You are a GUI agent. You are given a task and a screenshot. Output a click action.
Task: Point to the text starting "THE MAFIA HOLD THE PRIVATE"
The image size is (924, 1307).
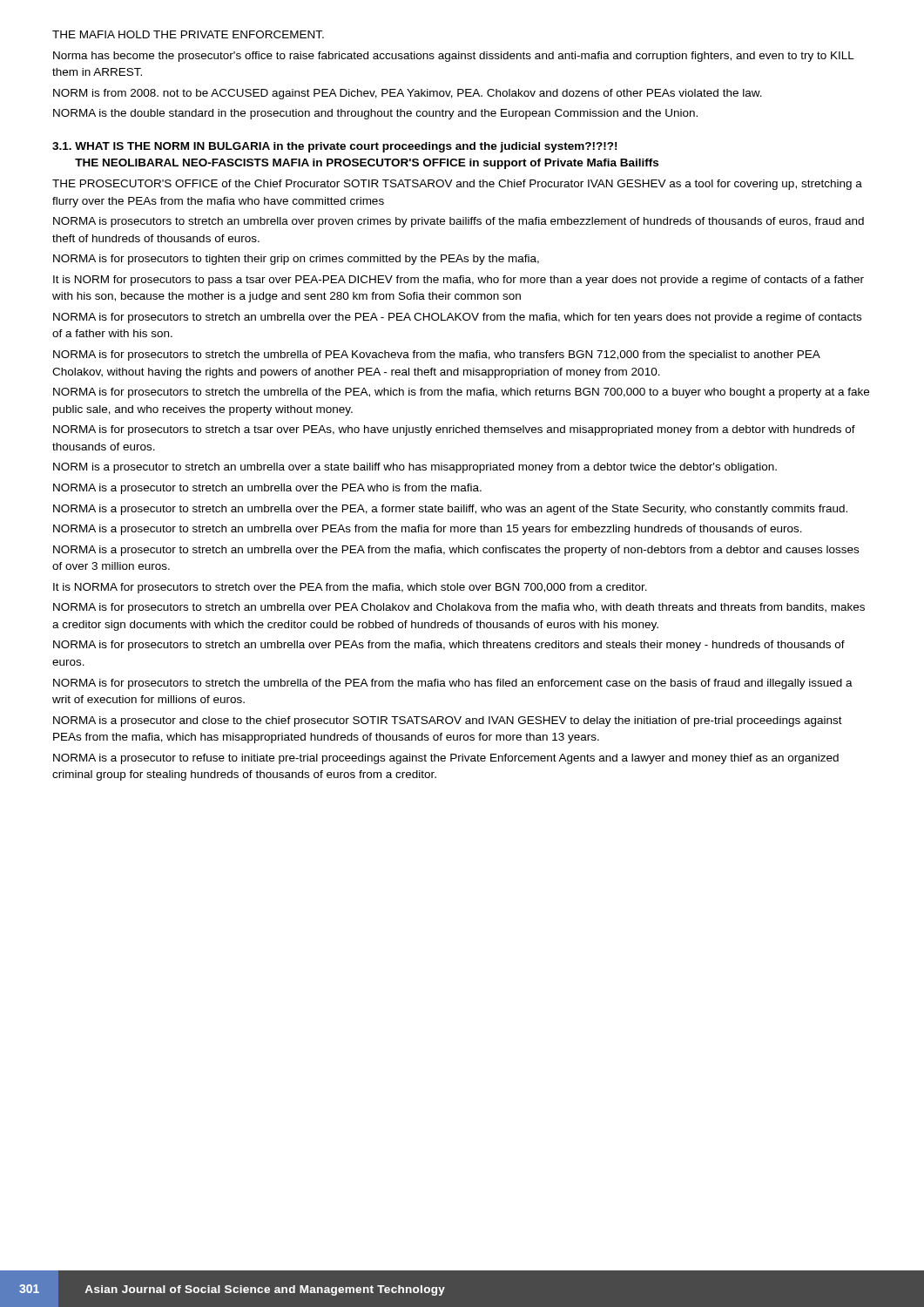click(188, 34)
